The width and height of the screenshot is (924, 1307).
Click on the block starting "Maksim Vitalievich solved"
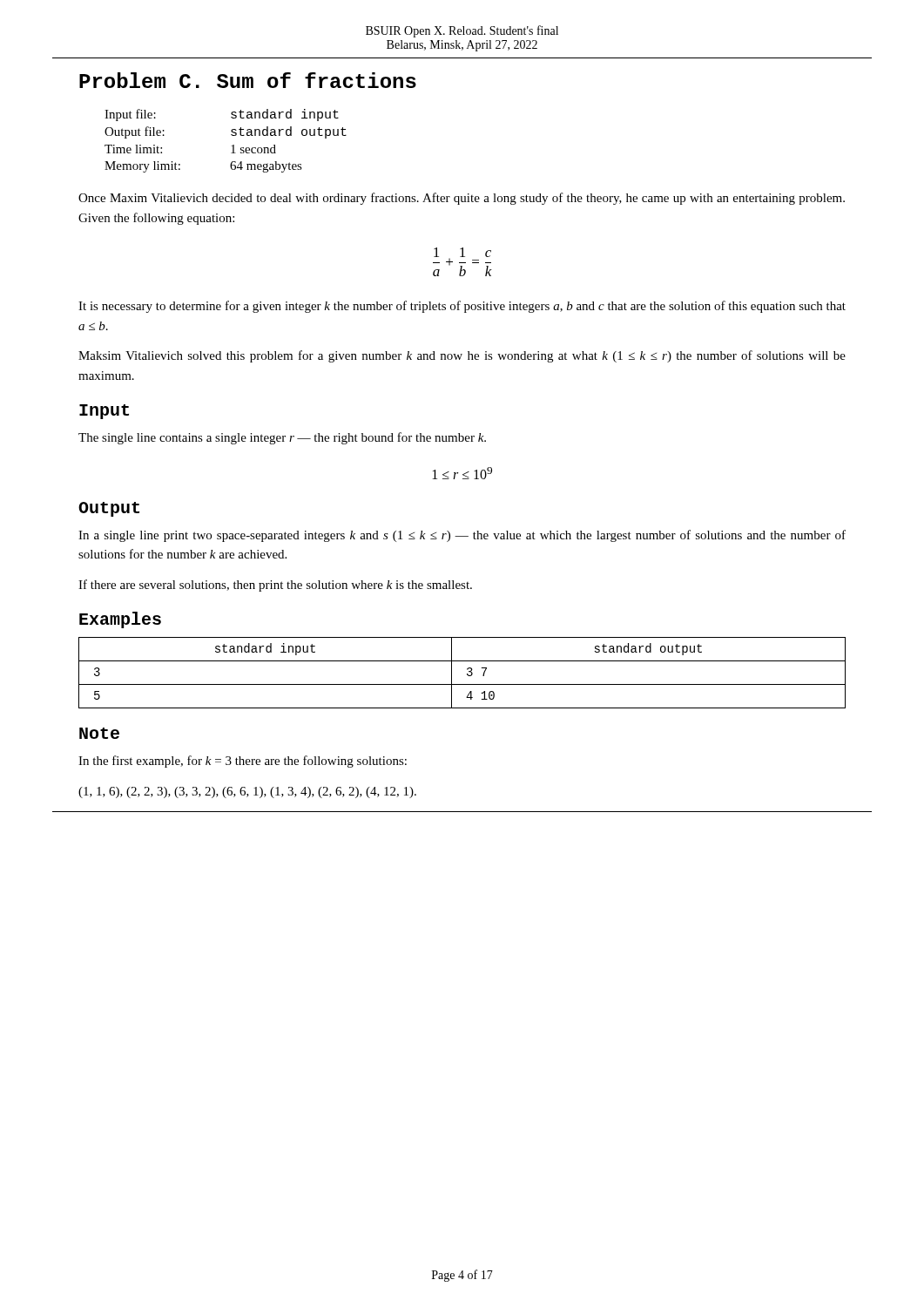click(462, 365)
